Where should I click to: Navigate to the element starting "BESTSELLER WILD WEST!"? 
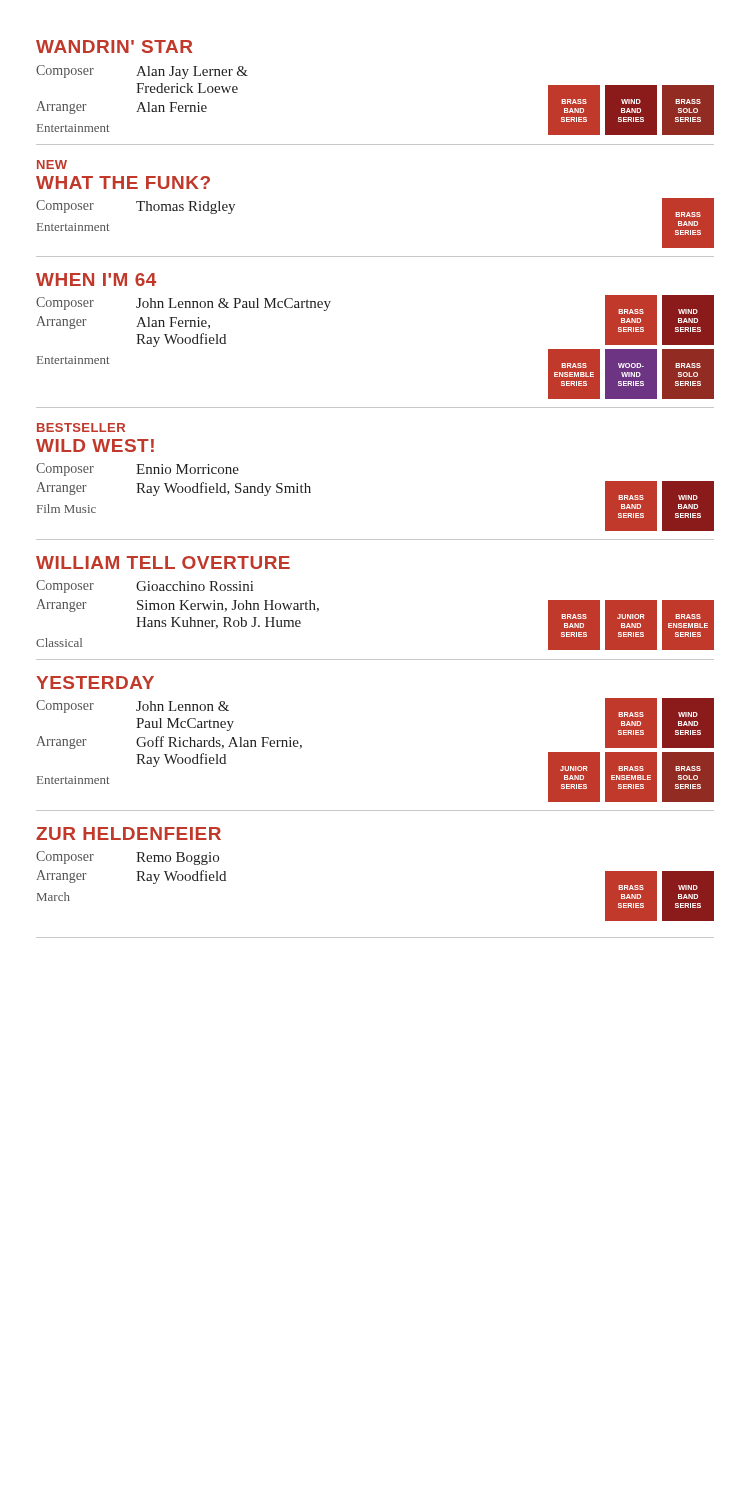tap(81, 428)
